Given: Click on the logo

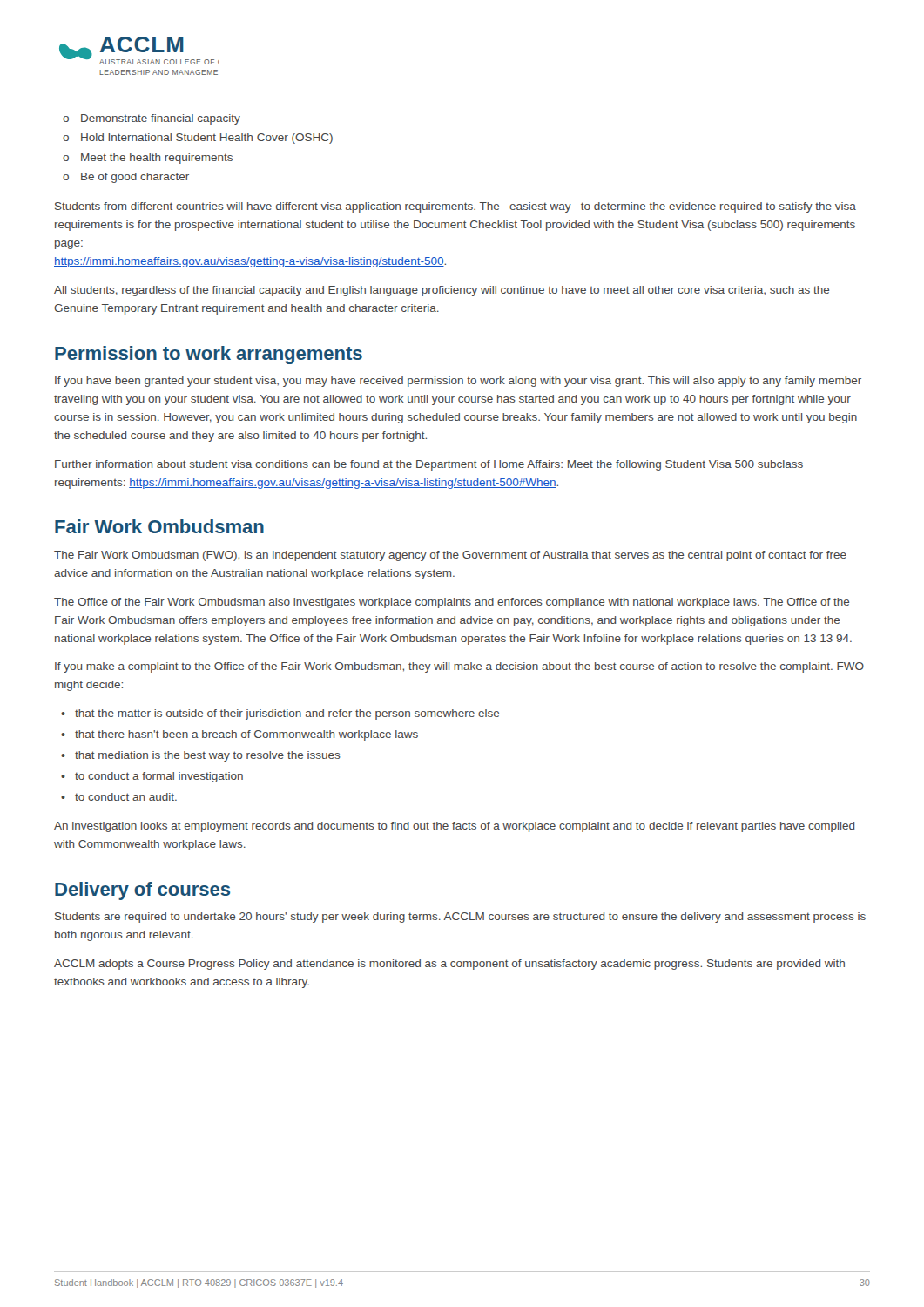Looking at the screenshot, I should [462, 56].
